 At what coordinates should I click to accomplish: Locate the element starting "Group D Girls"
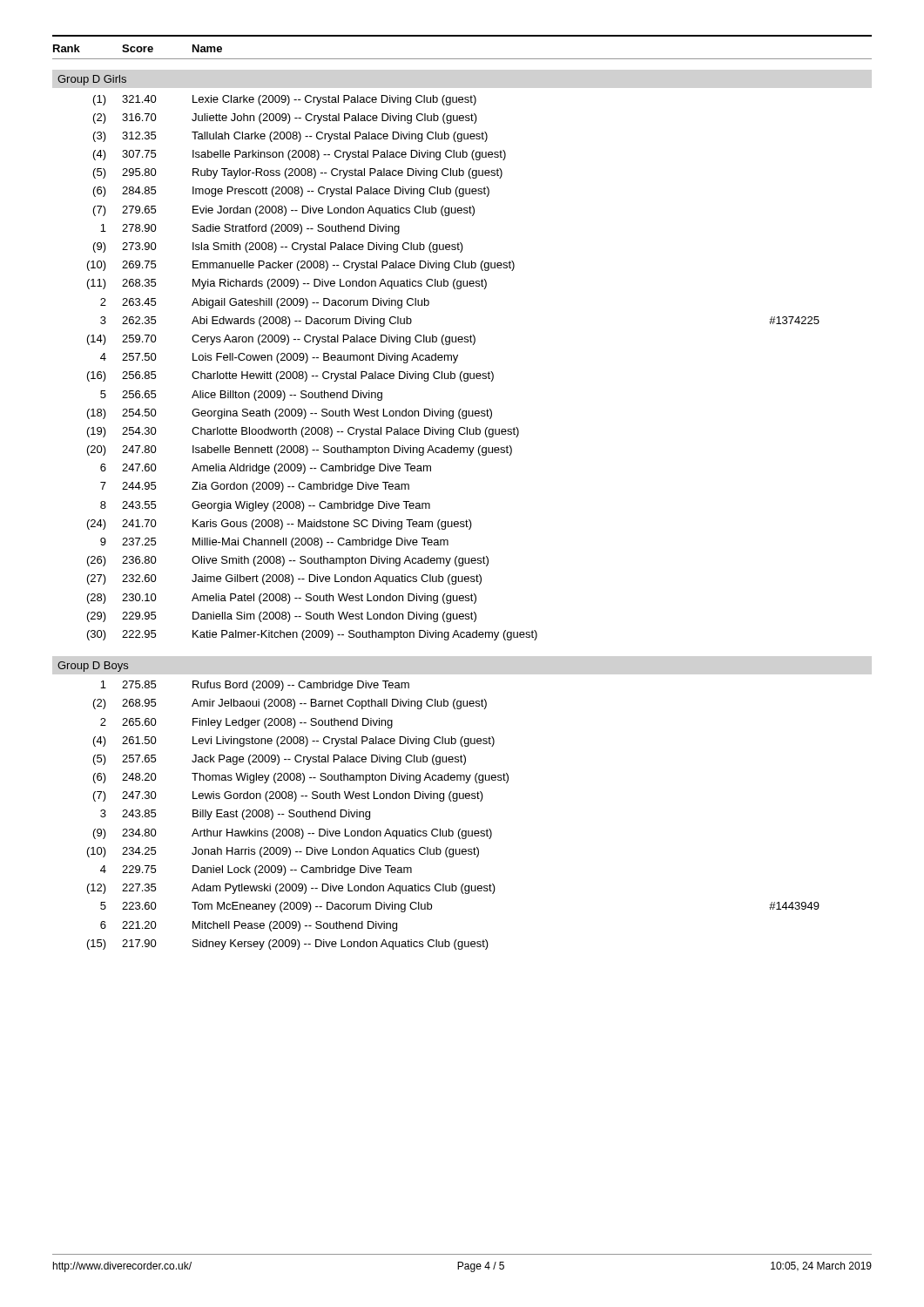[92, 79]
